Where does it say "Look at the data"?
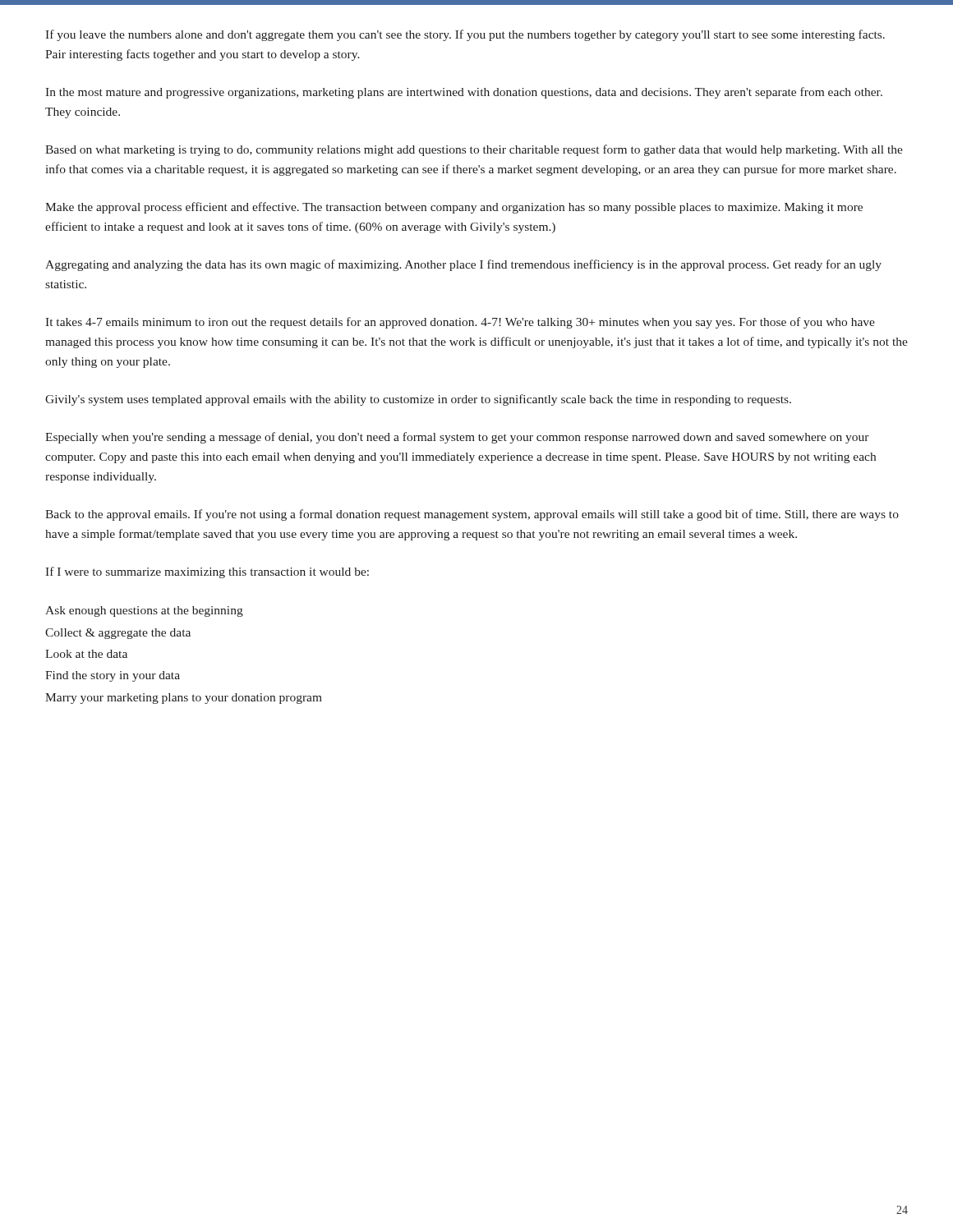This screenshot has width=953, height=1232. [86, 653]
